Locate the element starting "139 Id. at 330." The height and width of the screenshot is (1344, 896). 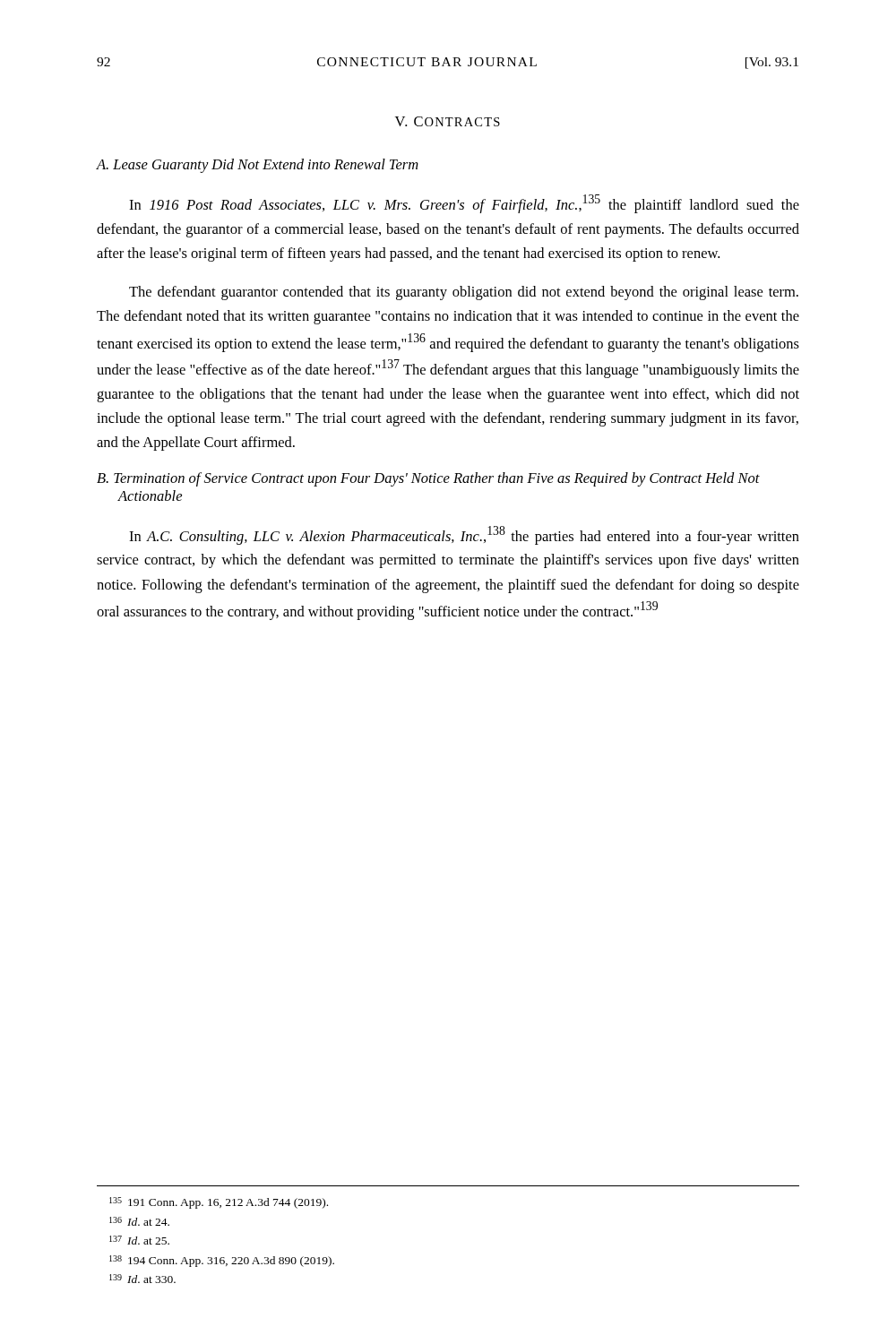[137, 1281]
